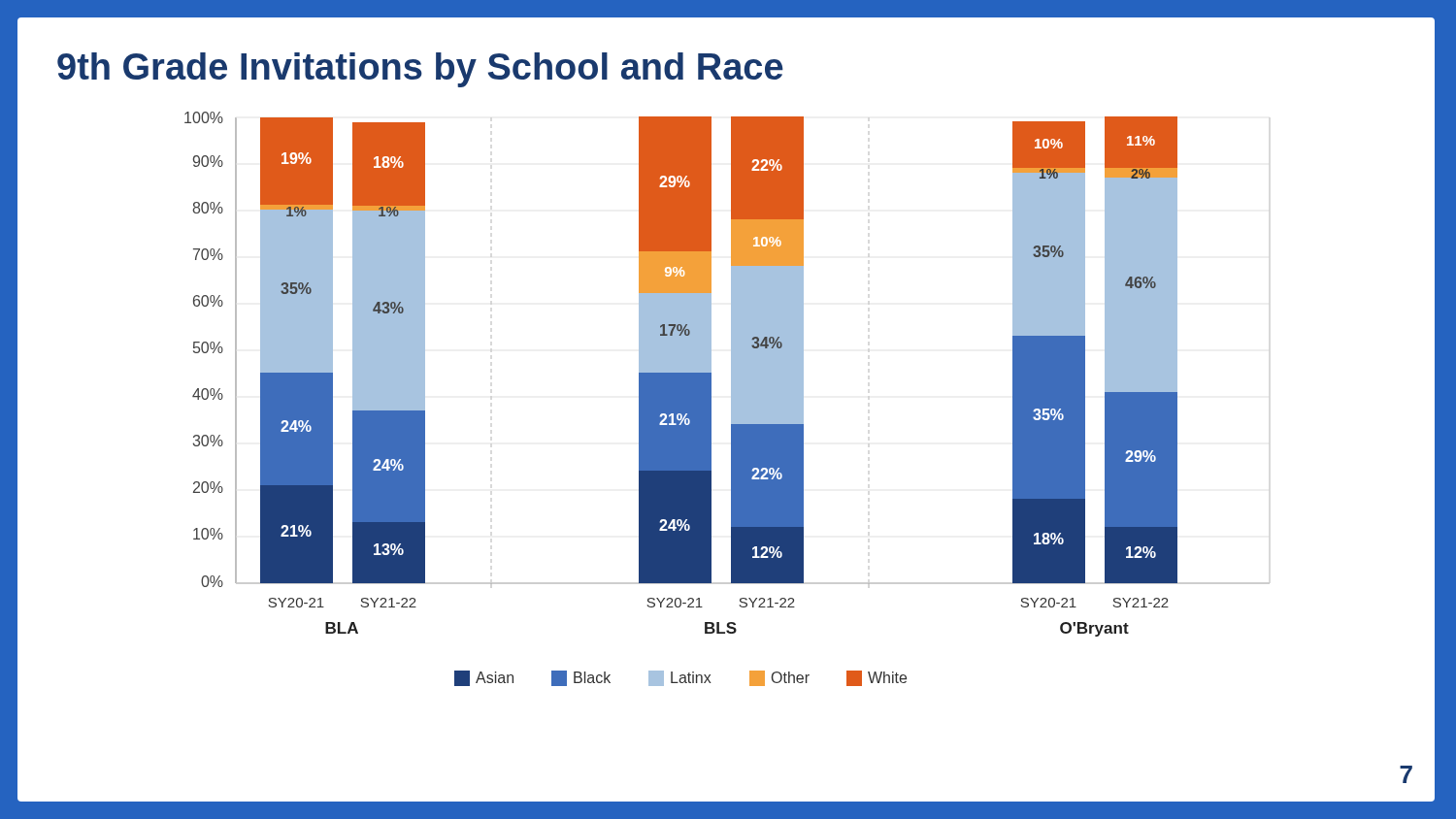Find the stacked bar chart
Image resolution: width=1456 pixels, height=819 pixels.
[x=726, y=413]
